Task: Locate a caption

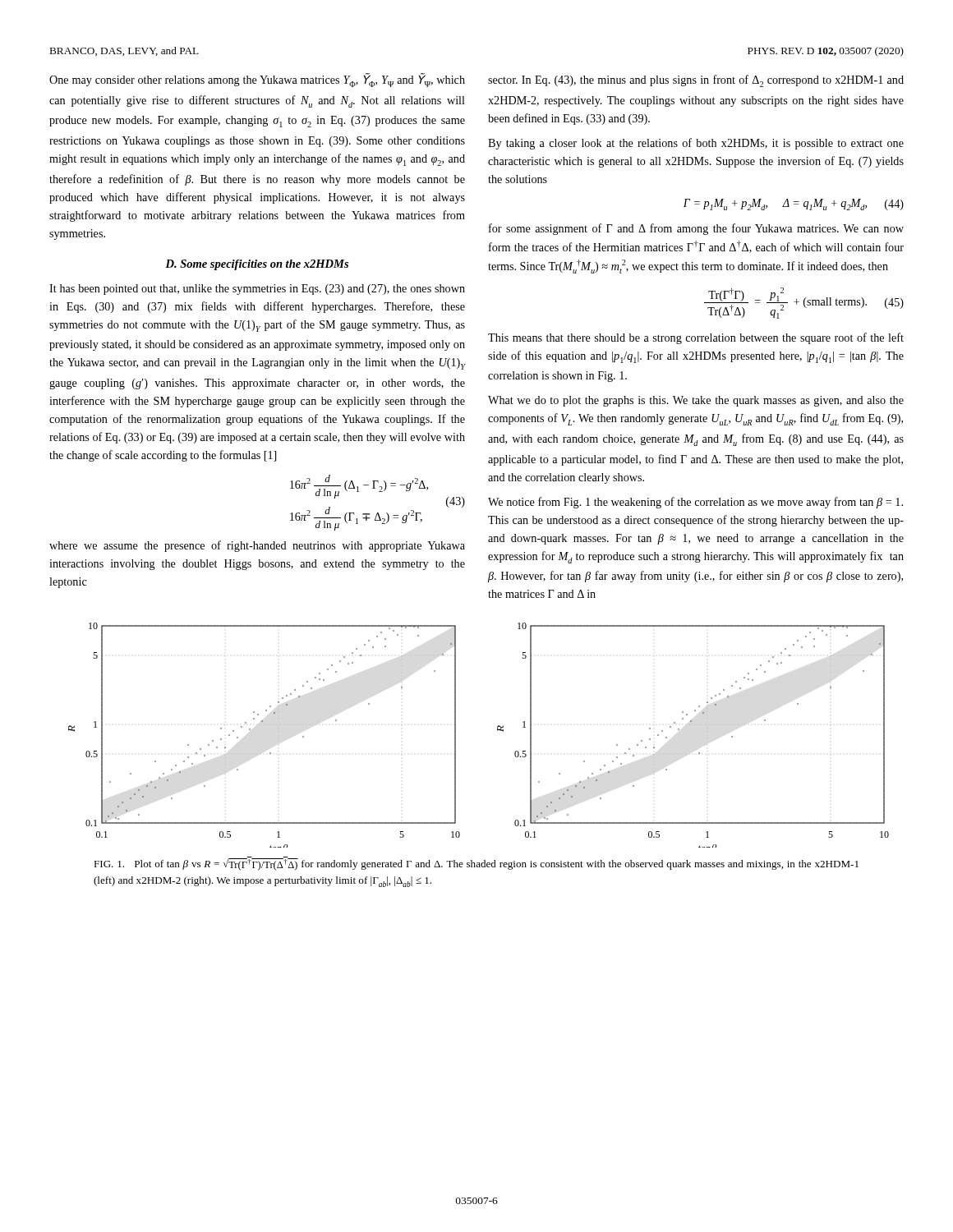Action: click(x=476, y=872)
